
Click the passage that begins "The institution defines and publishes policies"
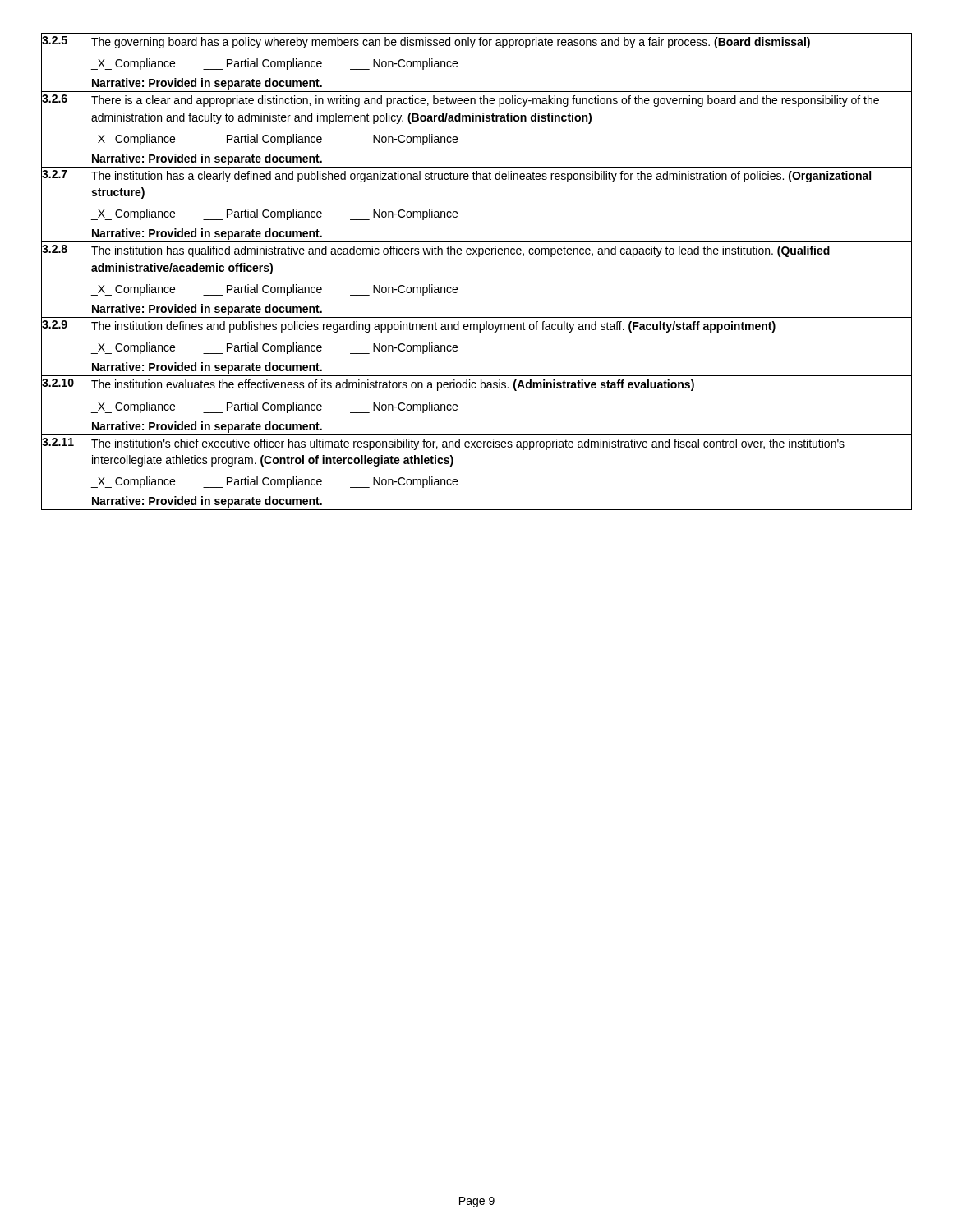[433, 327]
